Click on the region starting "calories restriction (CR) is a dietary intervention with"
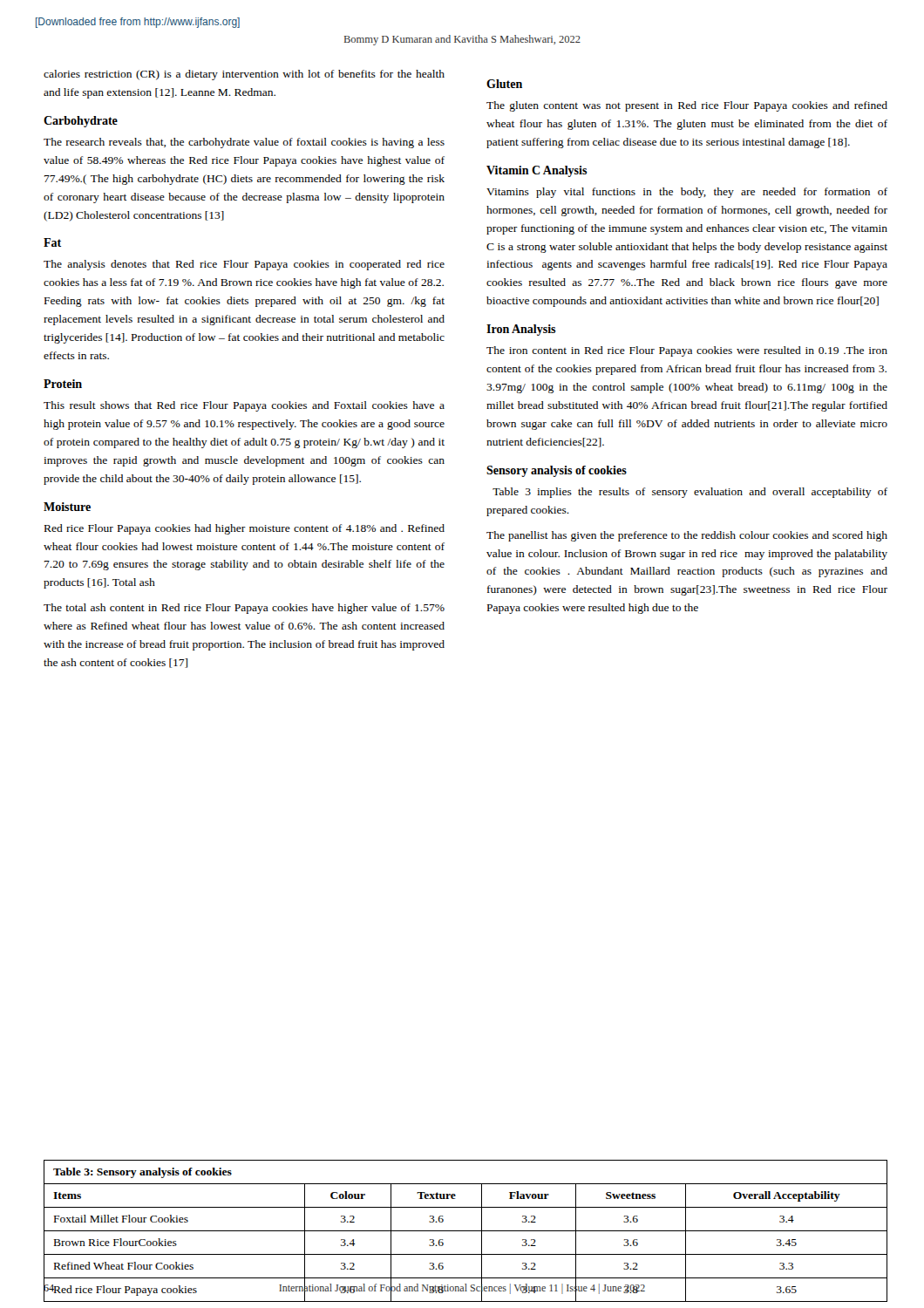The width and height of the screenshot is (924, 1308). click(244, 83)
